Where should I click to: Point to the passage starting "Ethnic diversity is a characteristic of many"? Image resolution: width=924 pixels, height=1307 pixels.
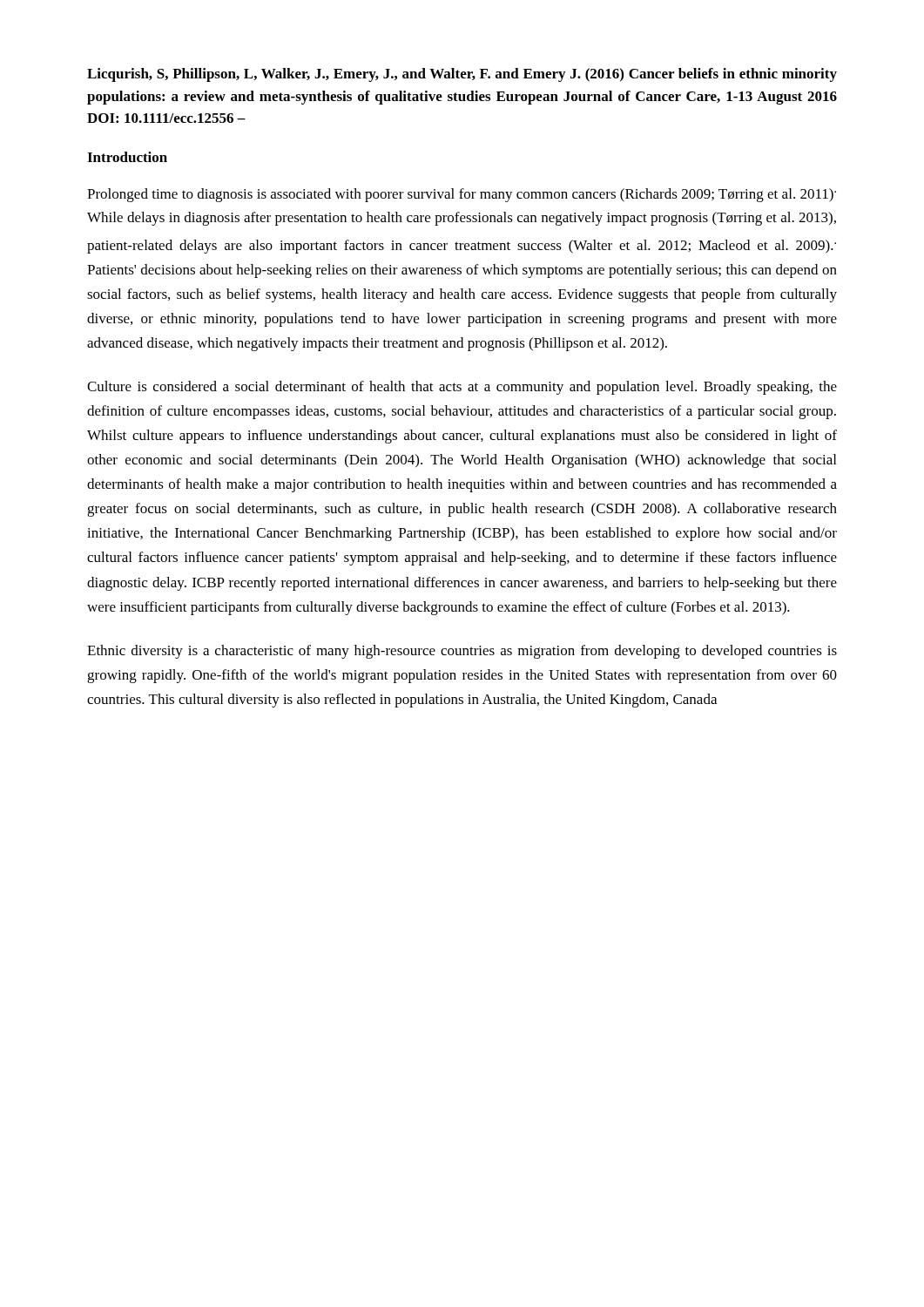[x=462, y=675]
